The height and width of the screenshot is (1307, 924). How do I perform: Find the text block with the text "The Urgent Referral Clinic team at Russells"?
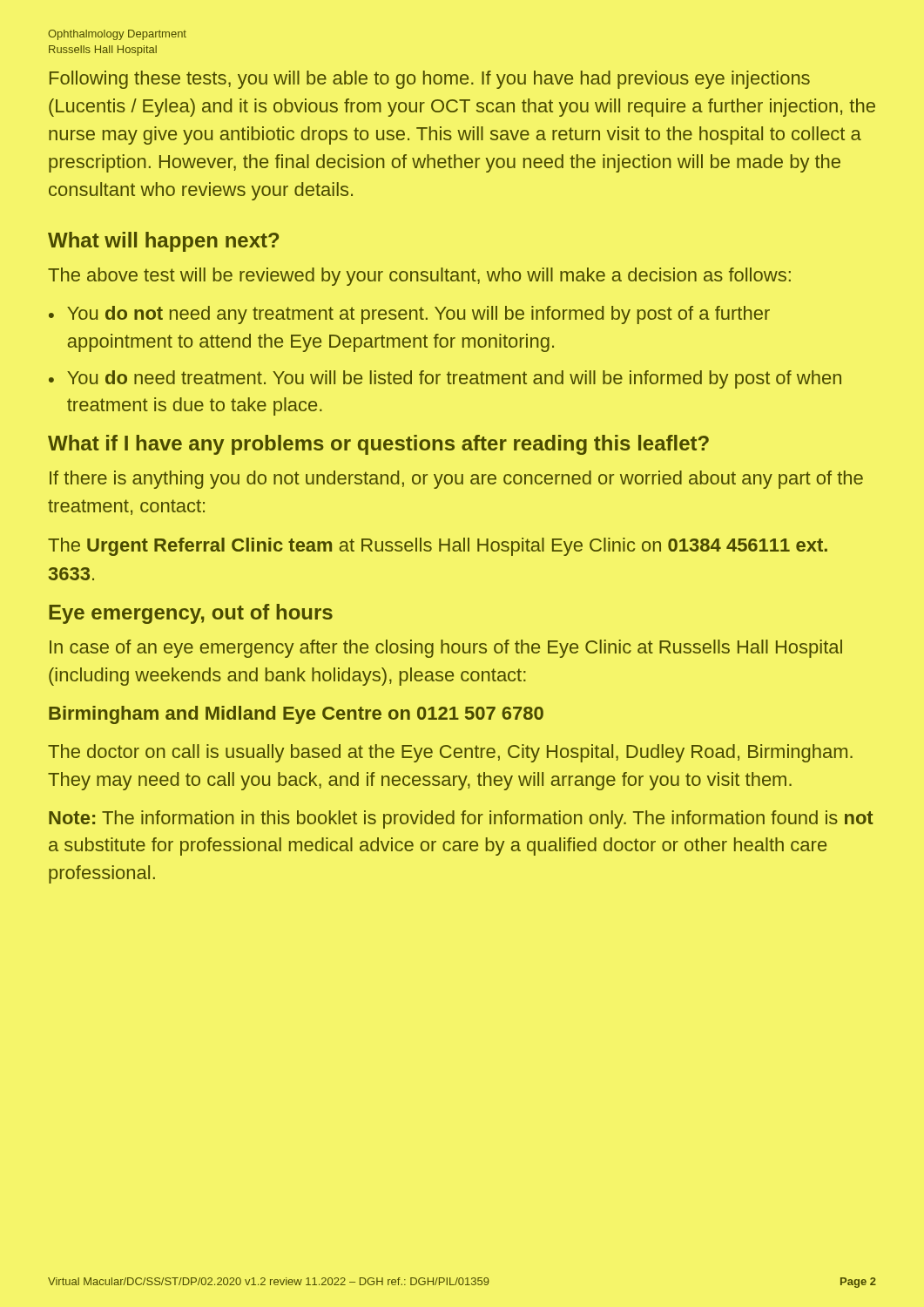click(x=438, y=559)
